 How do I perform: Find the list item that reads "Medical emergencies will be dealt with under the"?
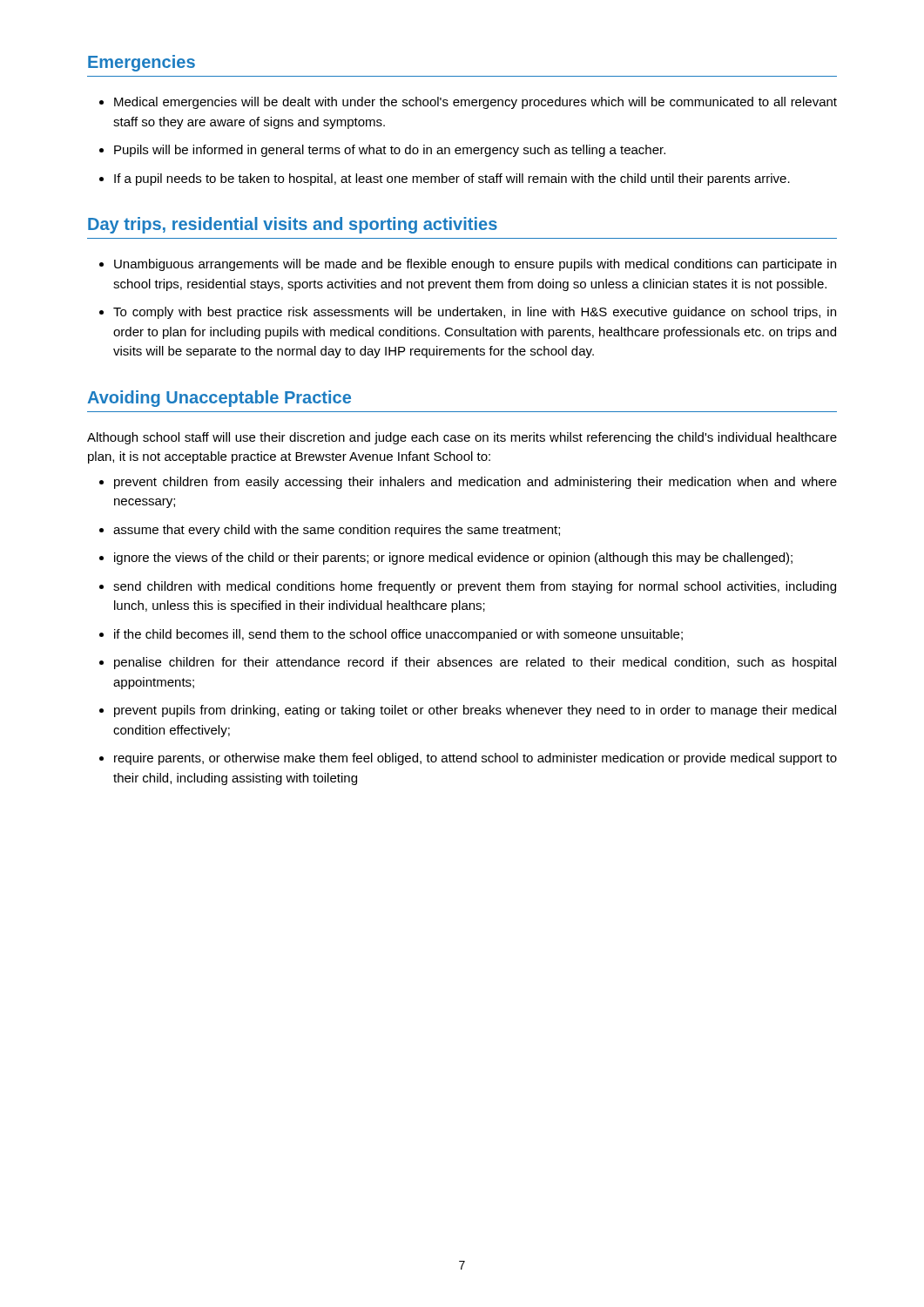tap(475, 111)
